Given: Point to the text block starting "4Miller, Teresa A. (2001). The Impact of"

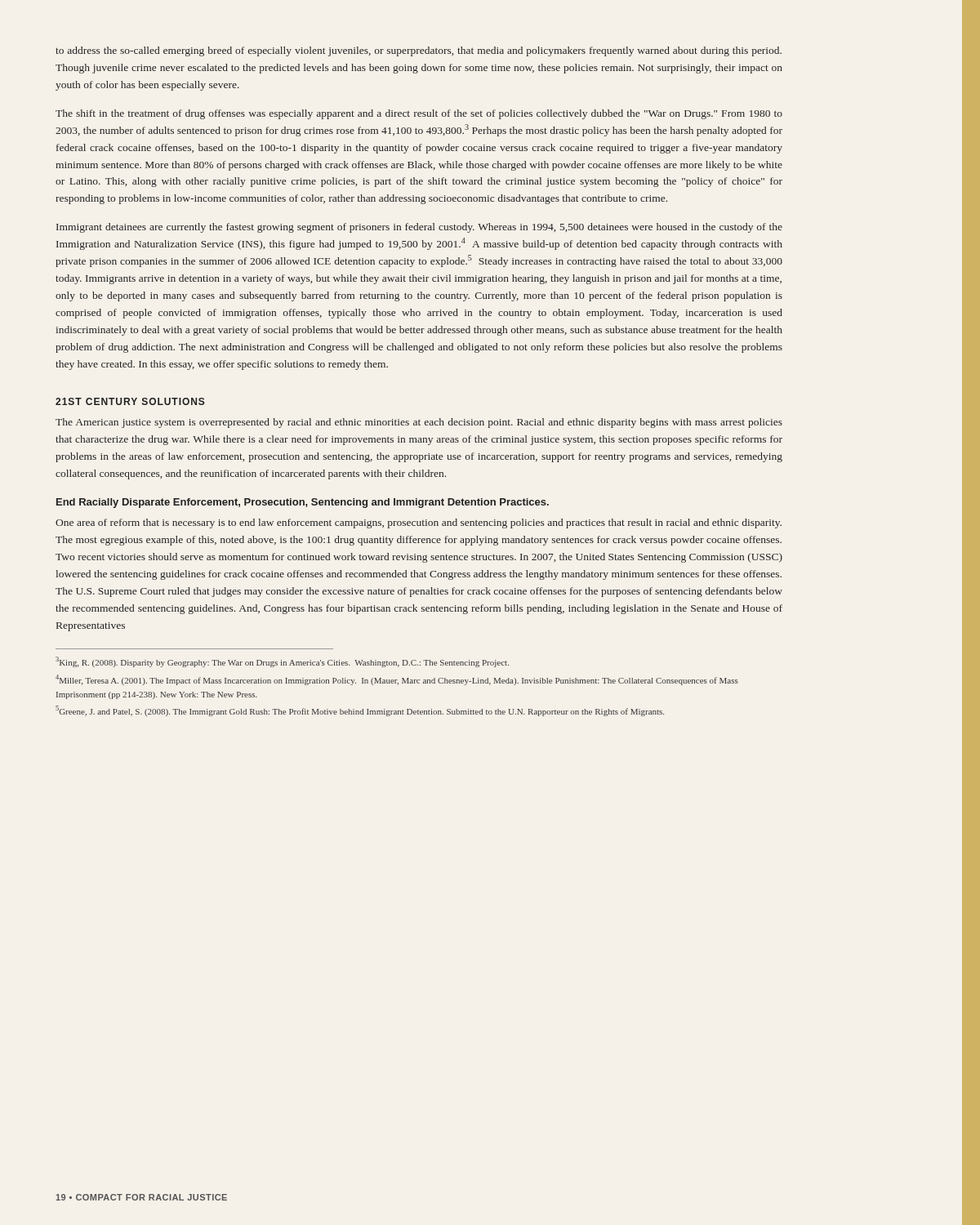Looking at the screenshot, I should click(419, 687).
